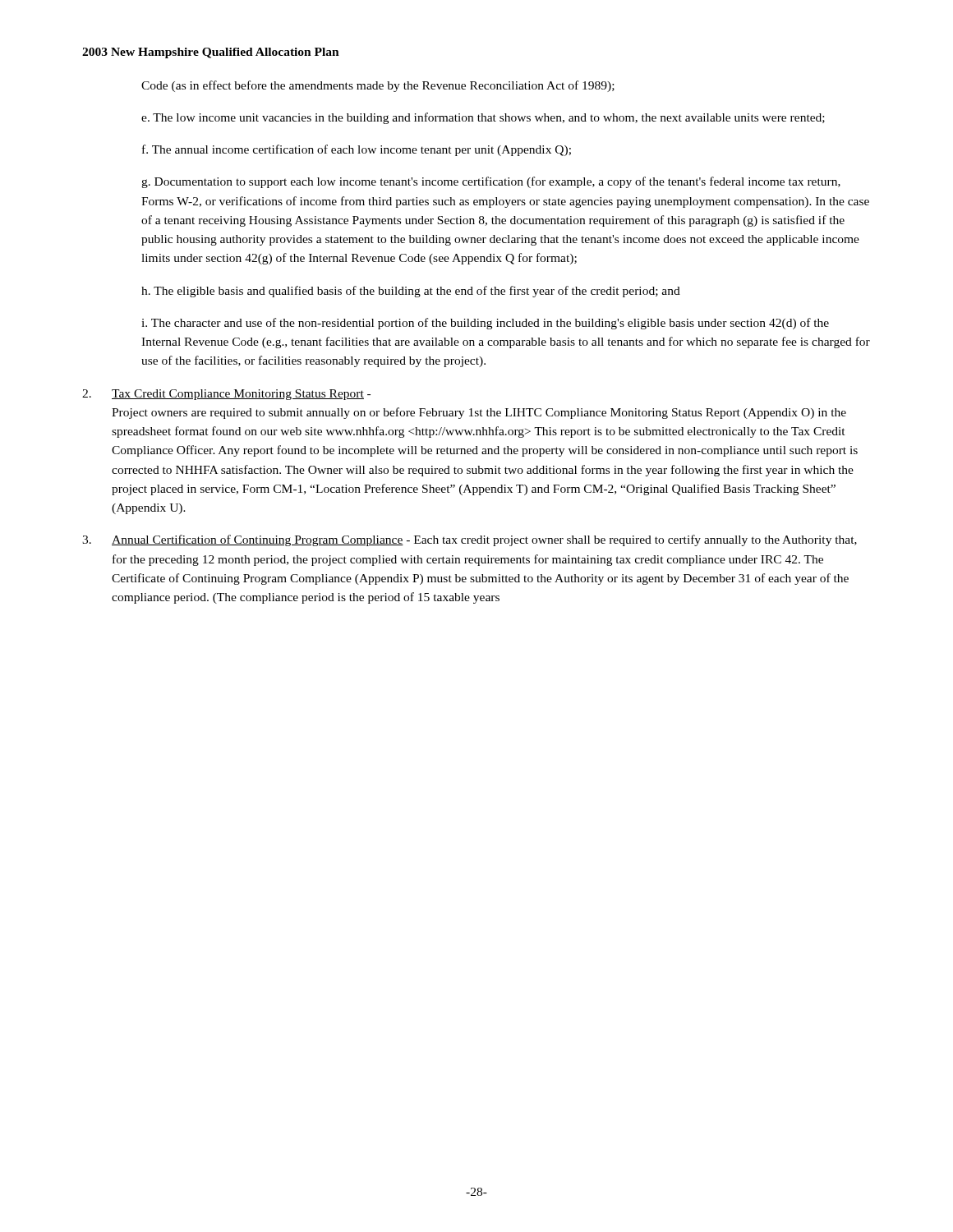Navigate to the text block starting "e. The low income"
Viewport: 953px width, 1232px height.
pos(506,117)
